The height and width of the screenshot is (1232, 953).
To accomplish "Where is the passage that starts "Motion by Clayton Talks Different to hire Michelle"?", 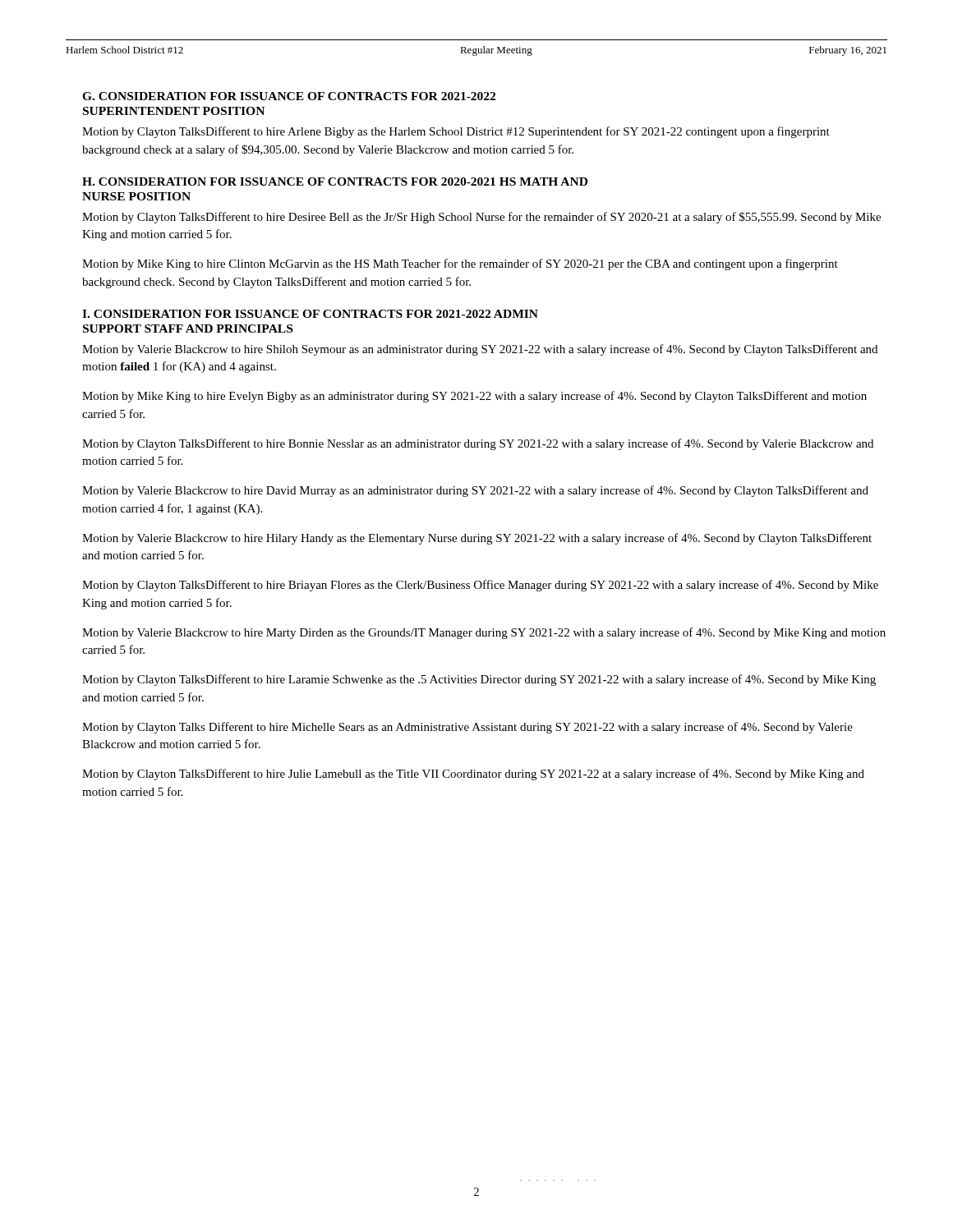I will click(x=467, y=735).
